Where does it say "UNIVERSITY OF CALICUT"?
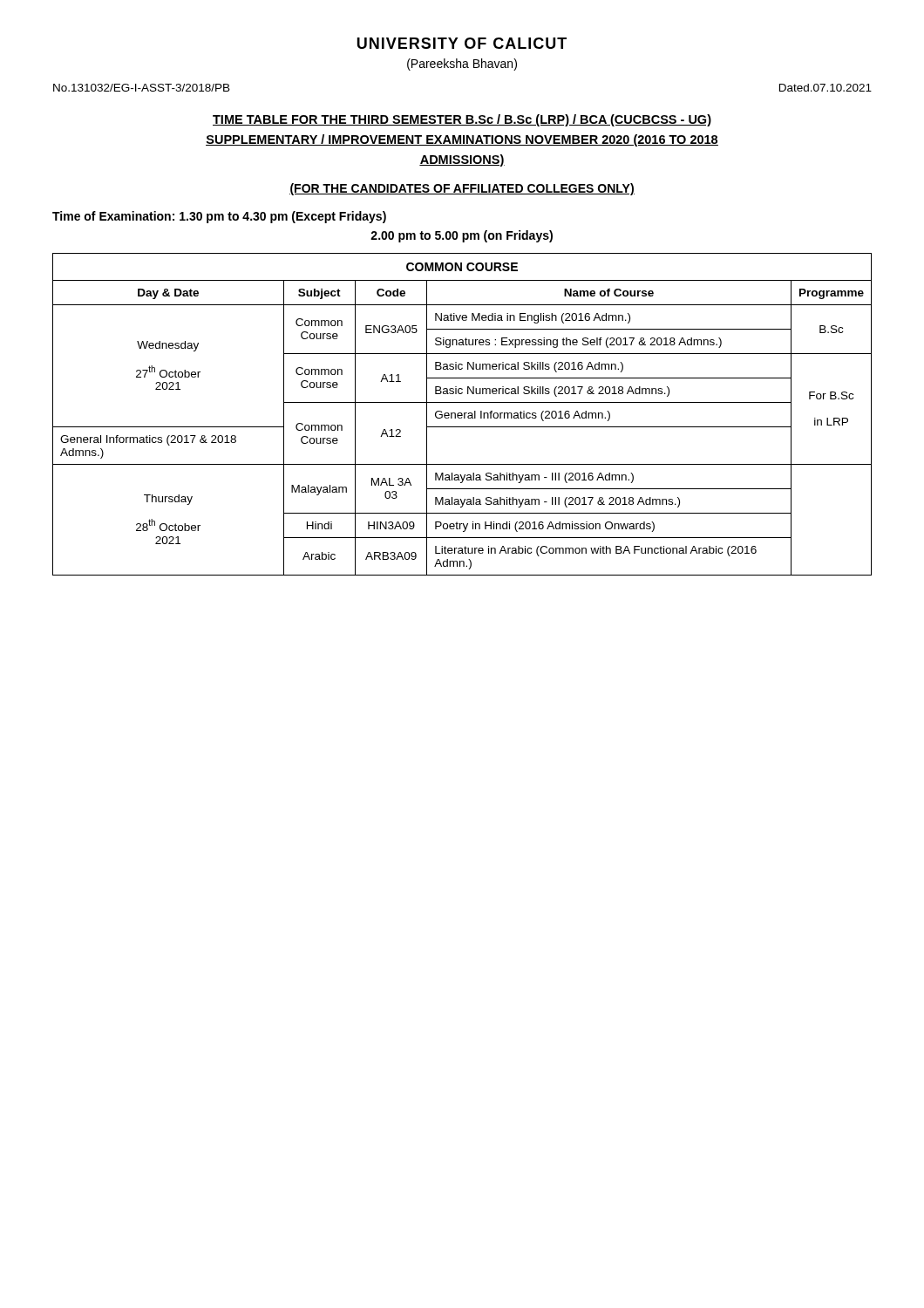This screenshot has height=1308, width=924. (x=462, y=44)
